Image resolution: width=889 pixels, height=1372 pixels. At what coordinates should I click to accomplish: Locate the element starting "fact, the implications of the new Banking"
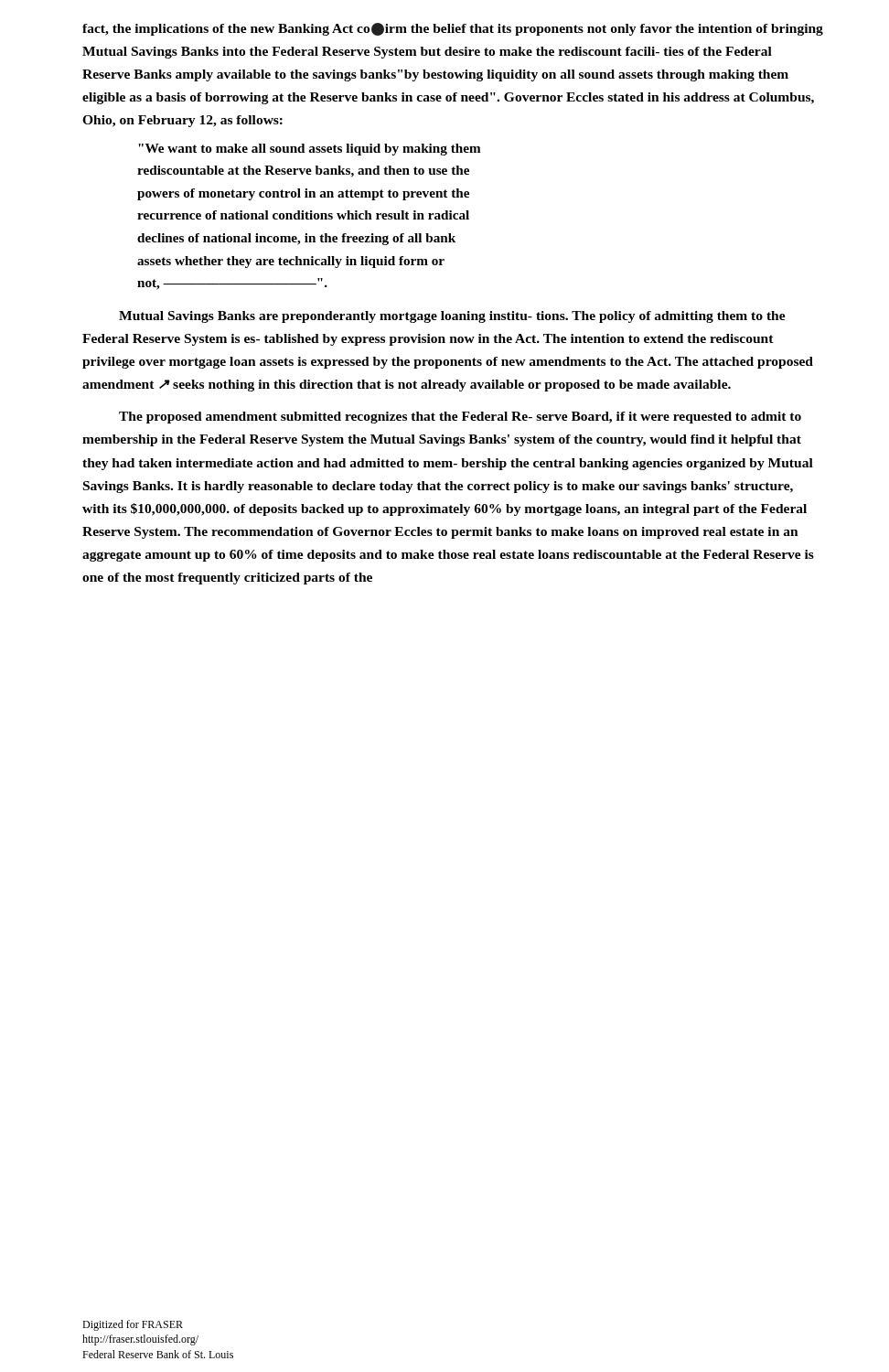453,74
